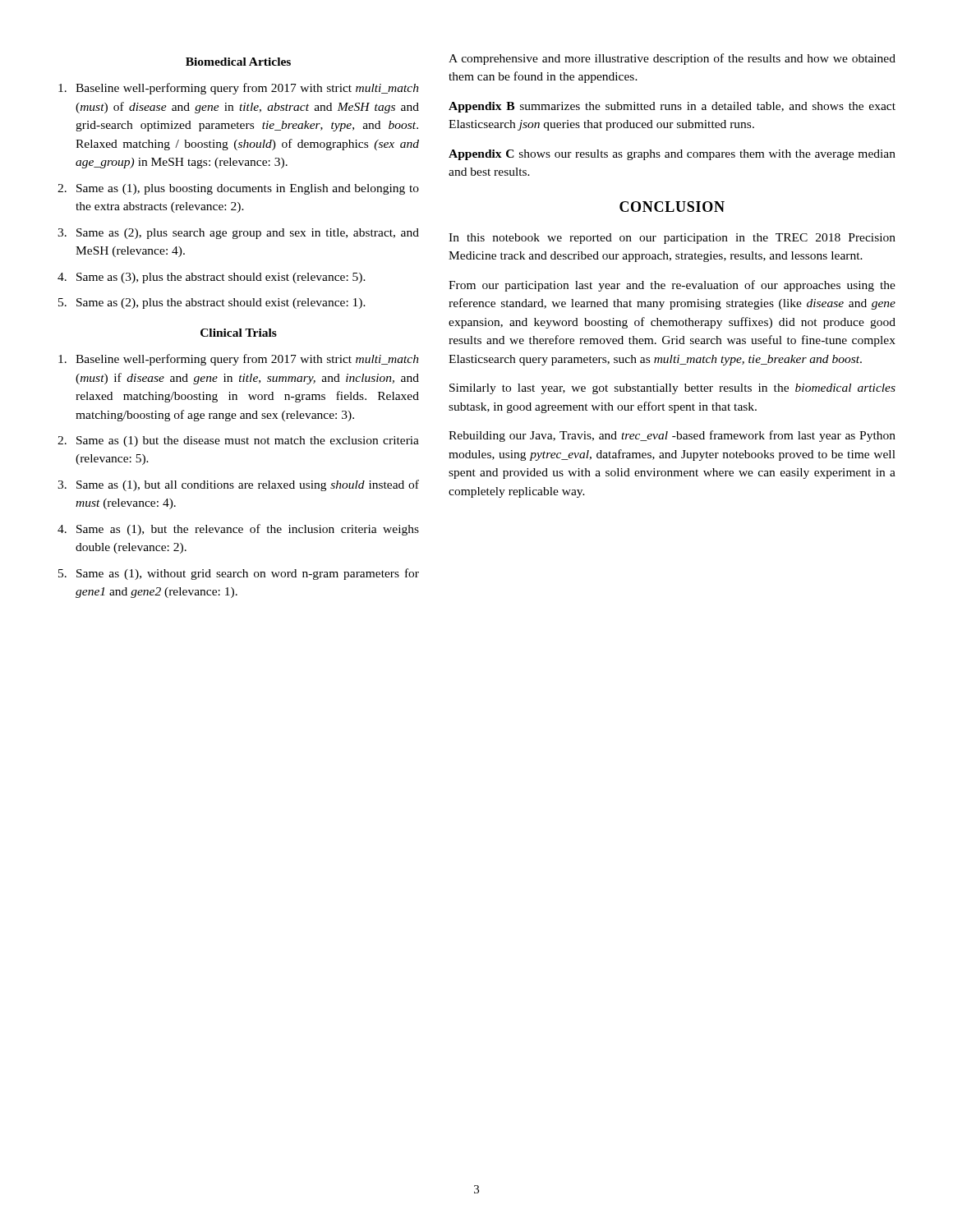Viewport: 953px width, 1232px height.
Task: Point to the passage starting "Similarly to last year,"
Action: [x=672, y=397]
